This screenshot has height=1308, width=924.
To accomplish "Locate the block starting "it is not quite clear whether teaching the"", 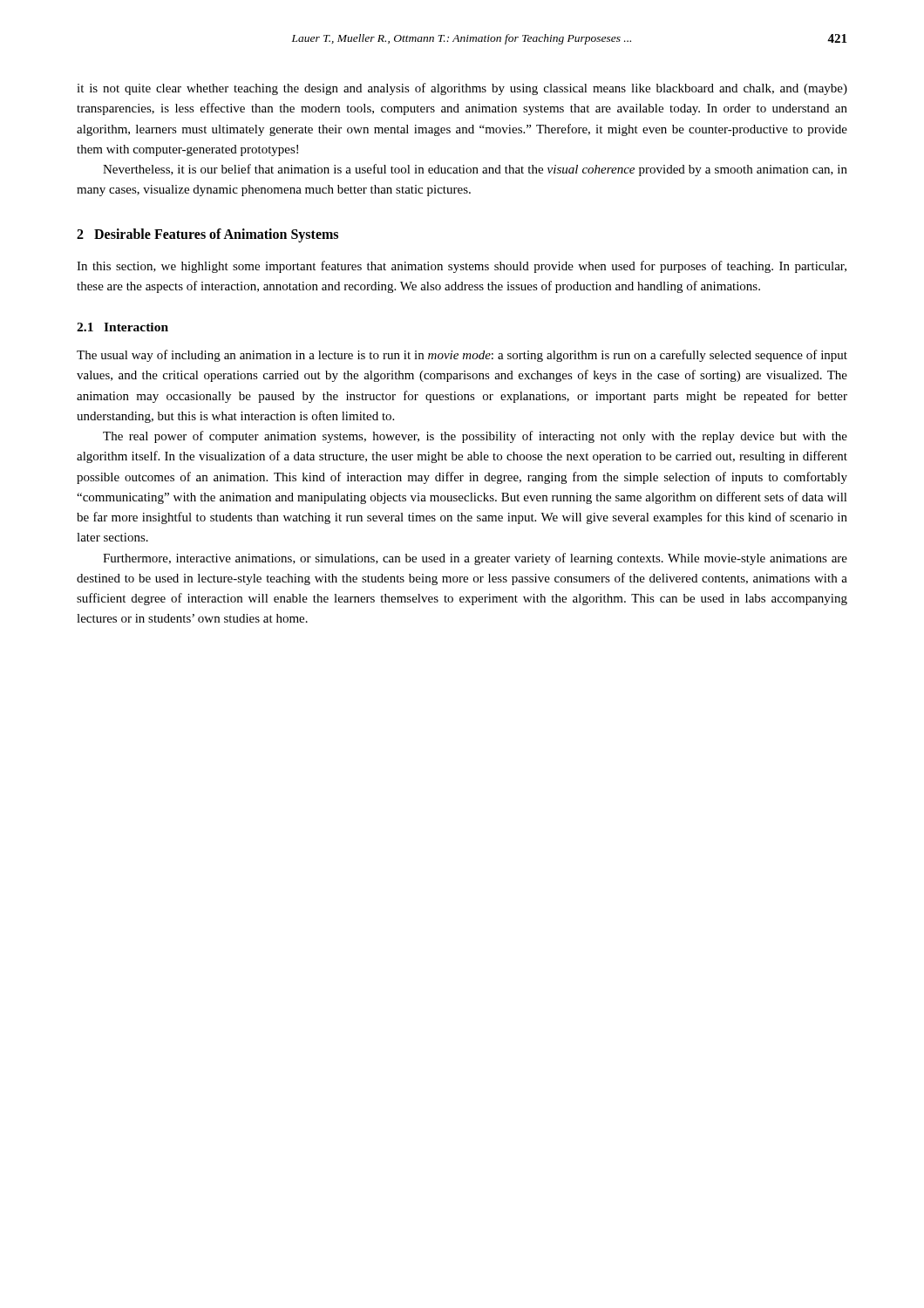I will (462, 119).
